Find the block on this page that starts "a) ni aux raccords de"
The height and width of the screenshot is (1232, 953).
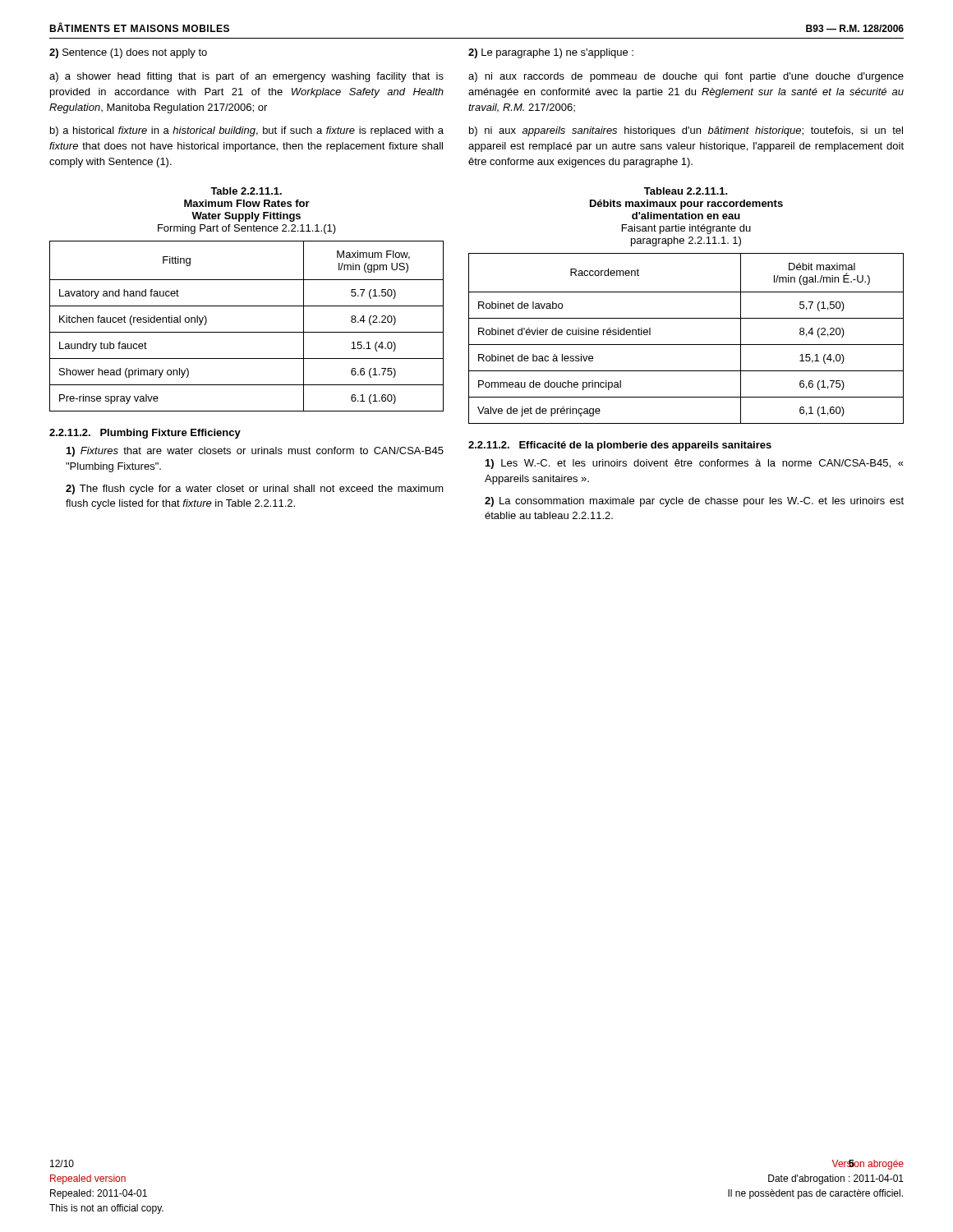686,91
